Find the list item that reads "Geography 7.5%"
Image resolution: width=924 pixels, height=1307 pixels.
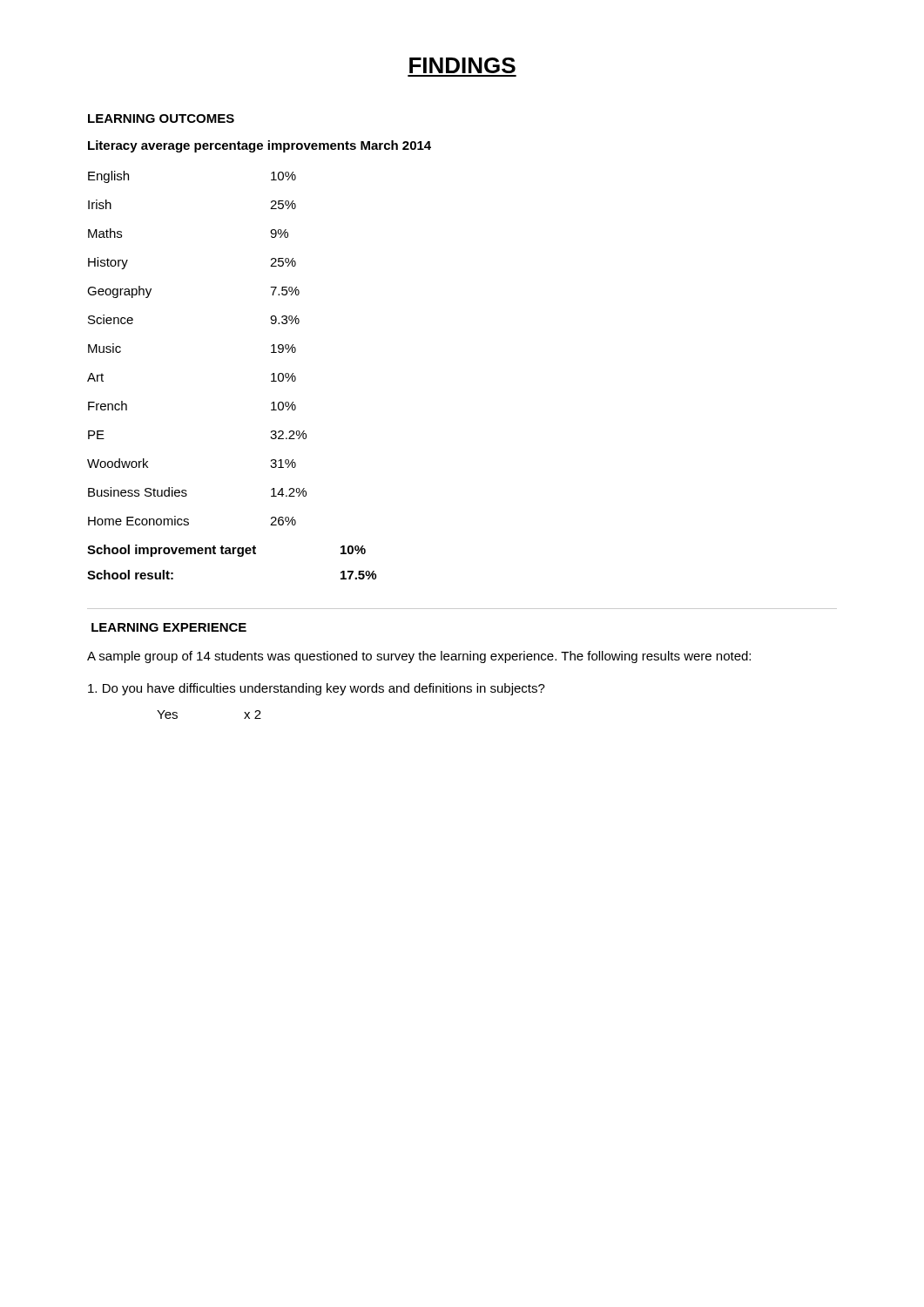coord(114,291)
